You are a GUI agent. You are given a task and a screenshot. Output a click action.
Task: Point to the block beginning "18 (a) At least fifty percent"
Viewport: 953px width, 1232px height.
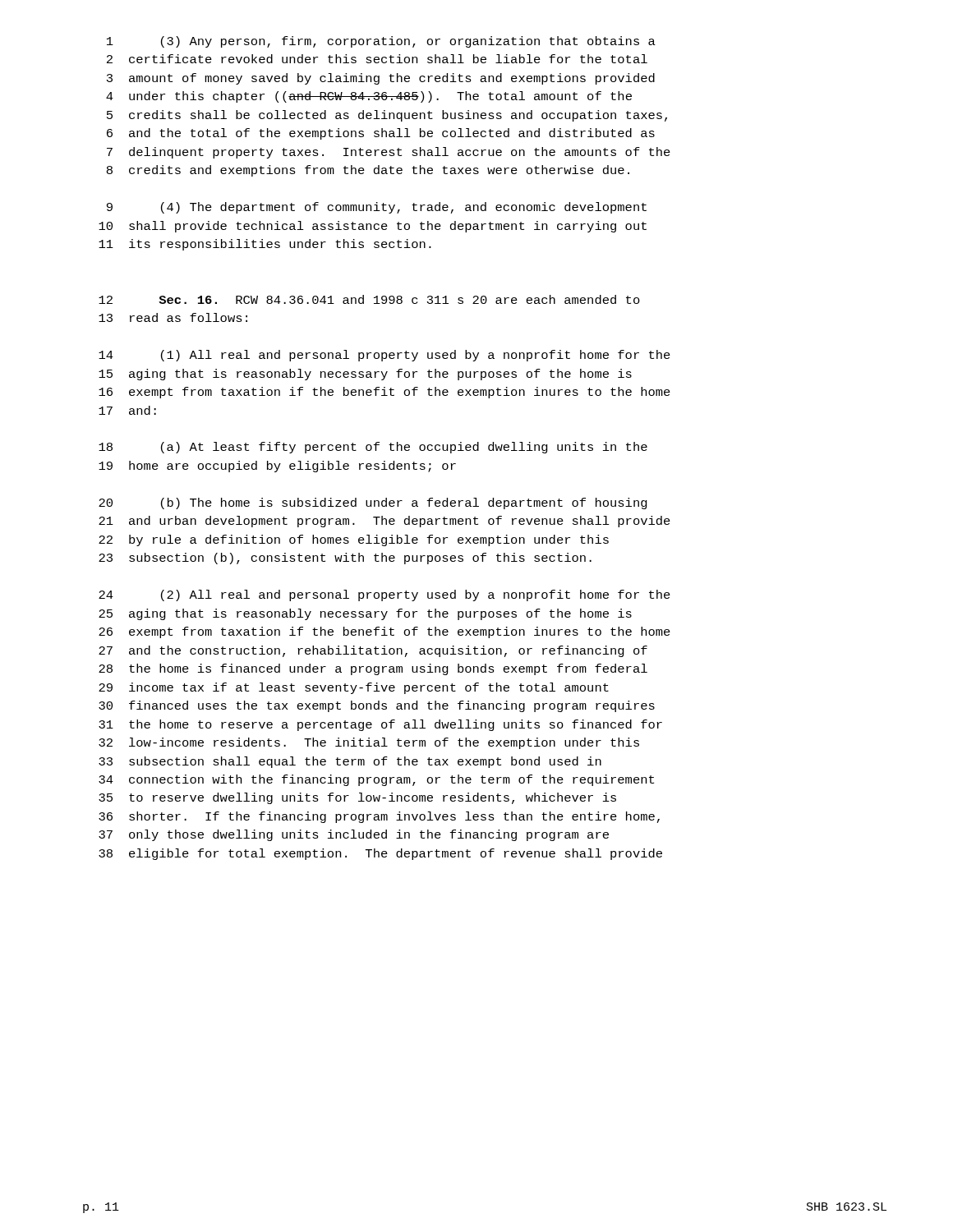tap(485, 457)
